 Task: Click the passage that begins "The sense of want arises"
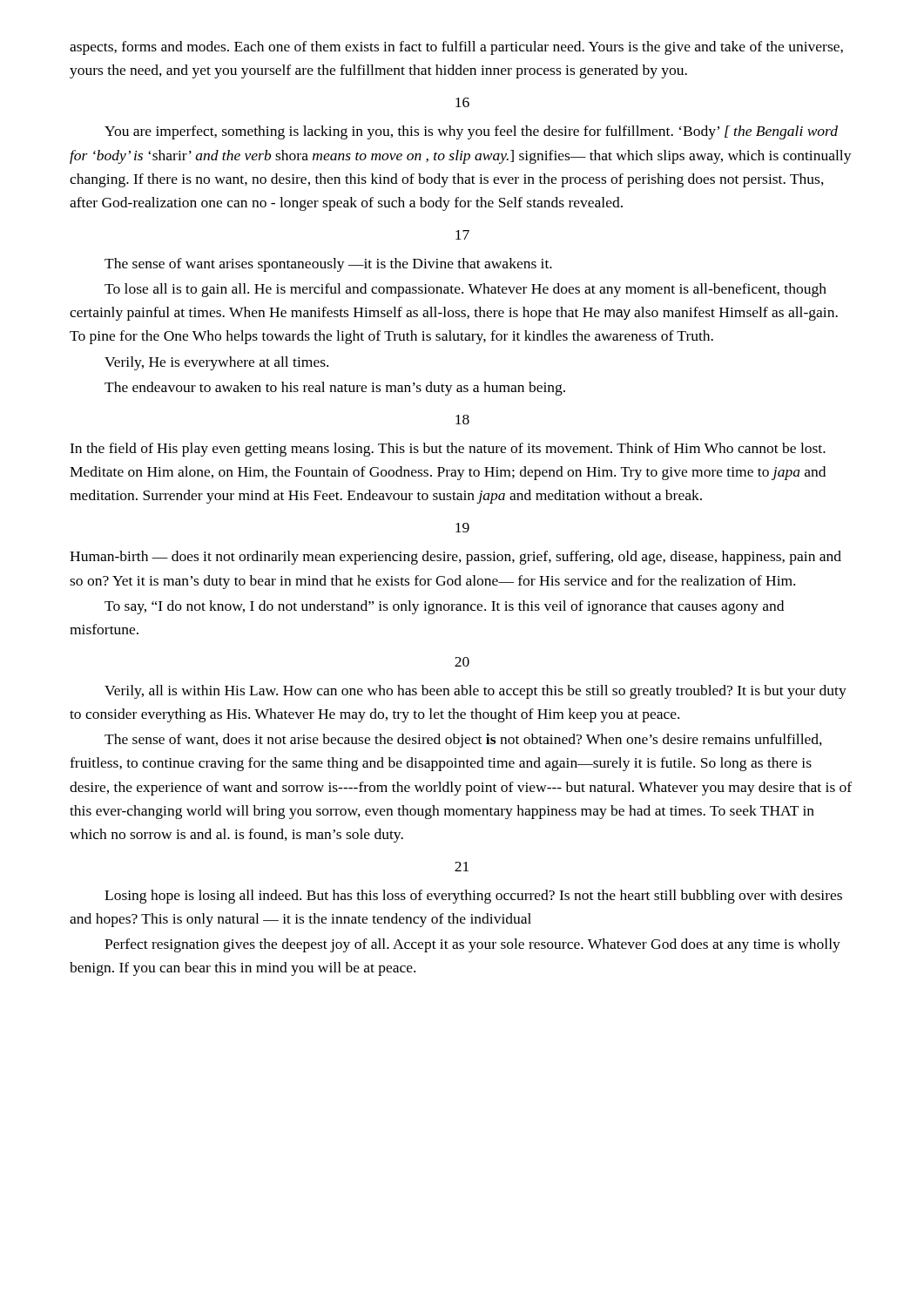(x=462, y=264)
